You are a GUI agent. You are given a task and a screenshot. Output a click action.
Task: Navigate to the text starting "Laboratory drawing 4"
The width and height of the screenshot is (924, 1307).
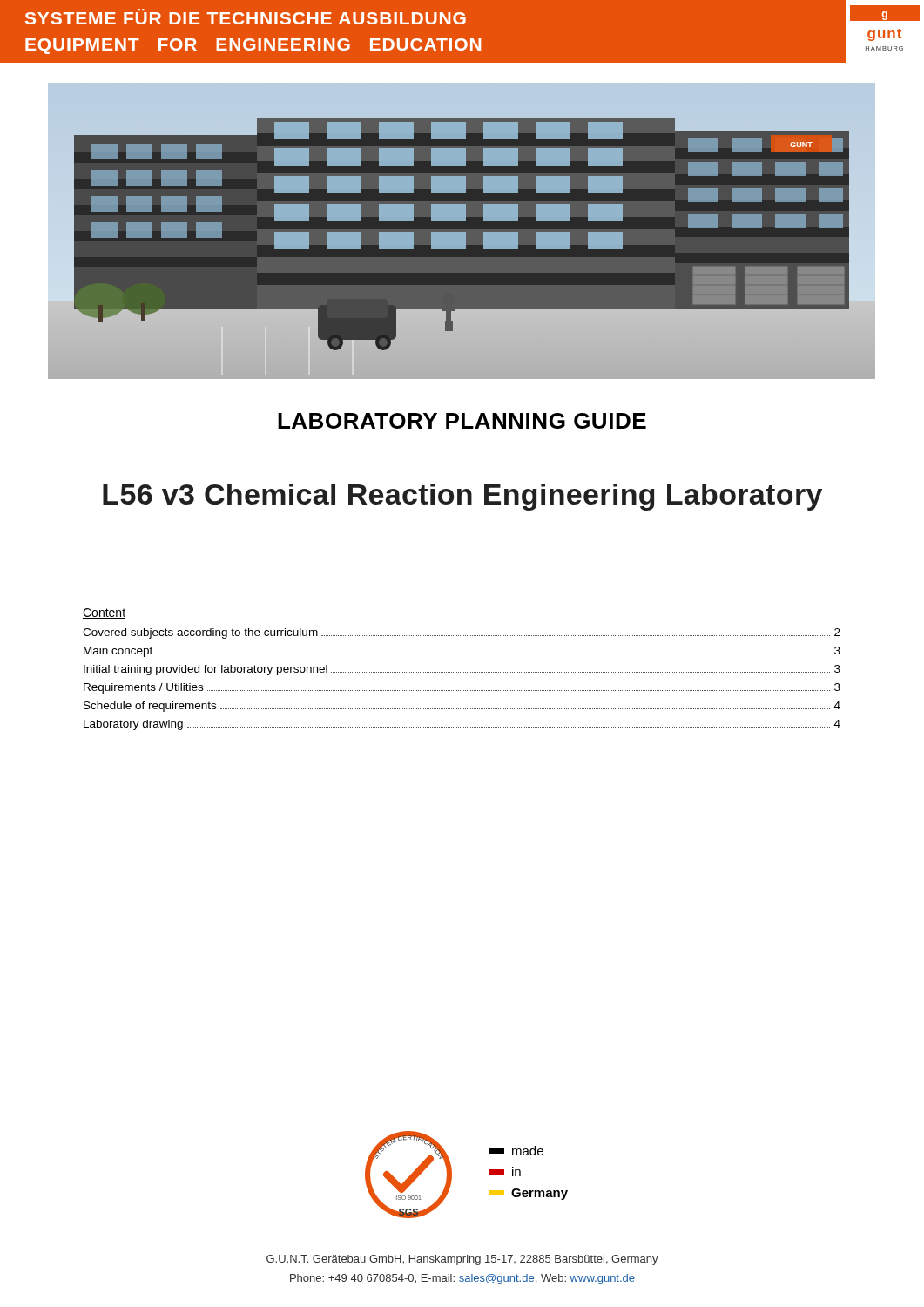[462, 724]
